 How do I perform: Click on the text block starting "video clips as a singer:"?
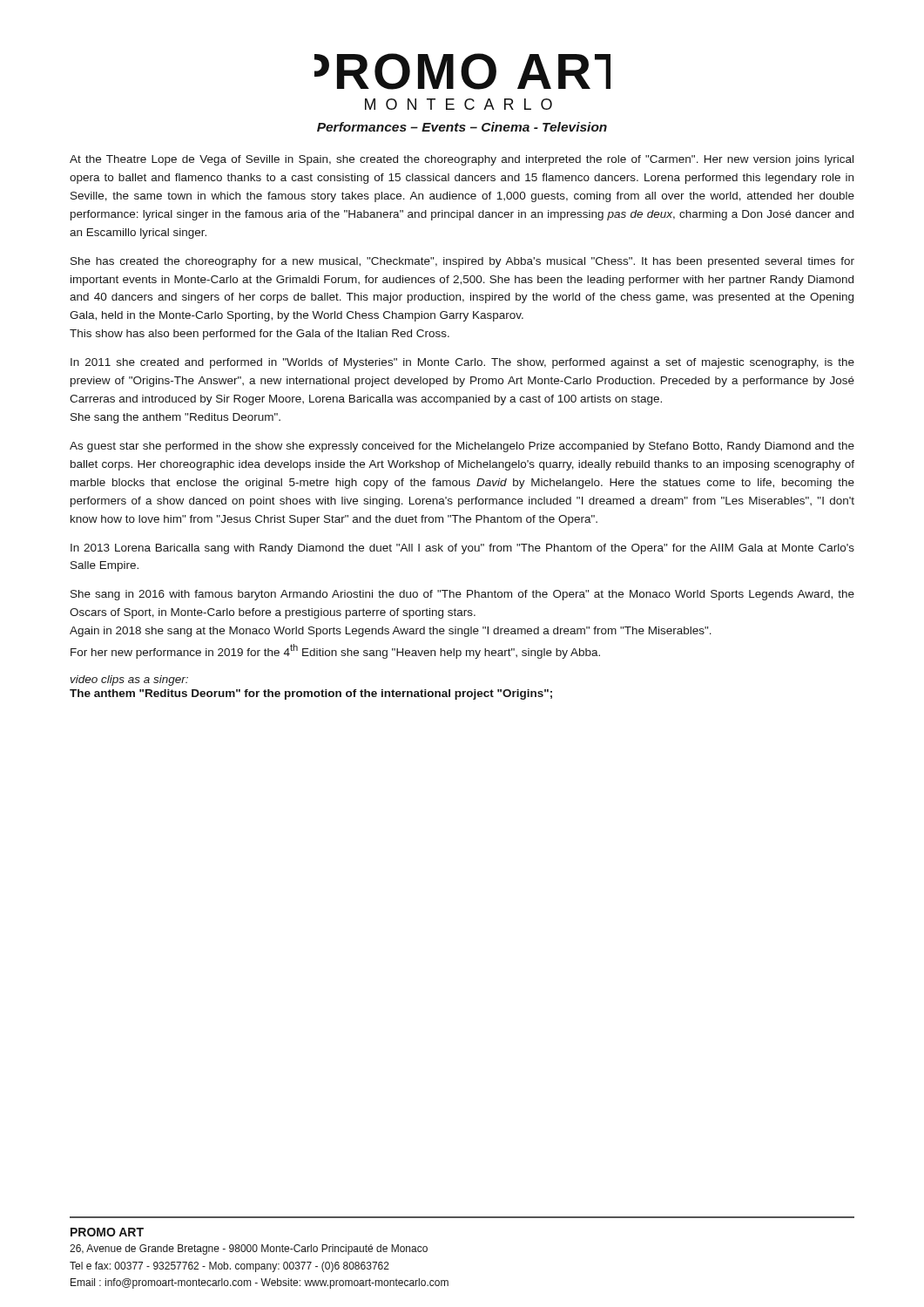click(462, 686)
